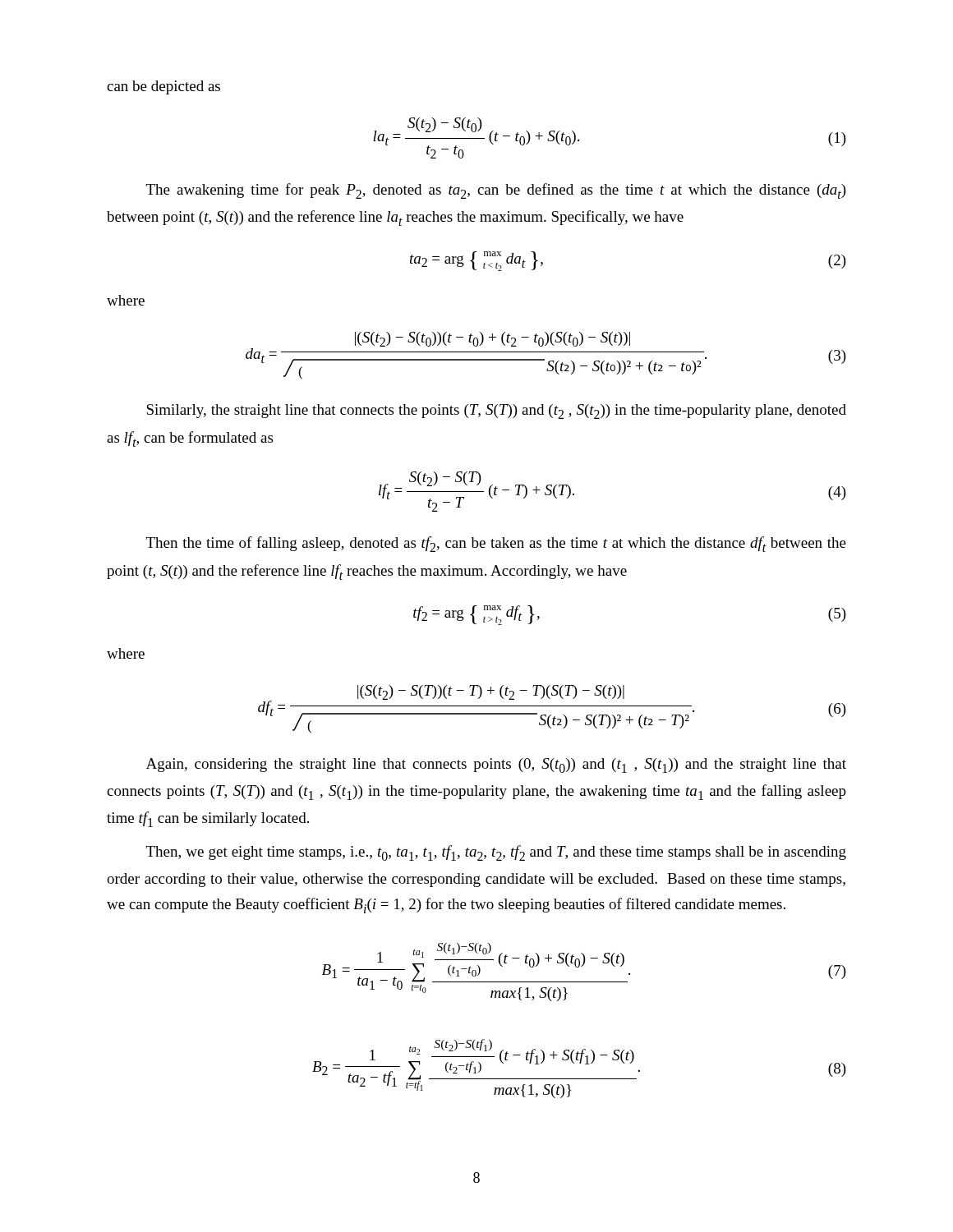Viewport: 953px width, 1232px height.
Task: Find the formula with the text "lat = S(t2) − S(t0) t2 − t0"
Action: pyautogui.click(x=445, y=138)
